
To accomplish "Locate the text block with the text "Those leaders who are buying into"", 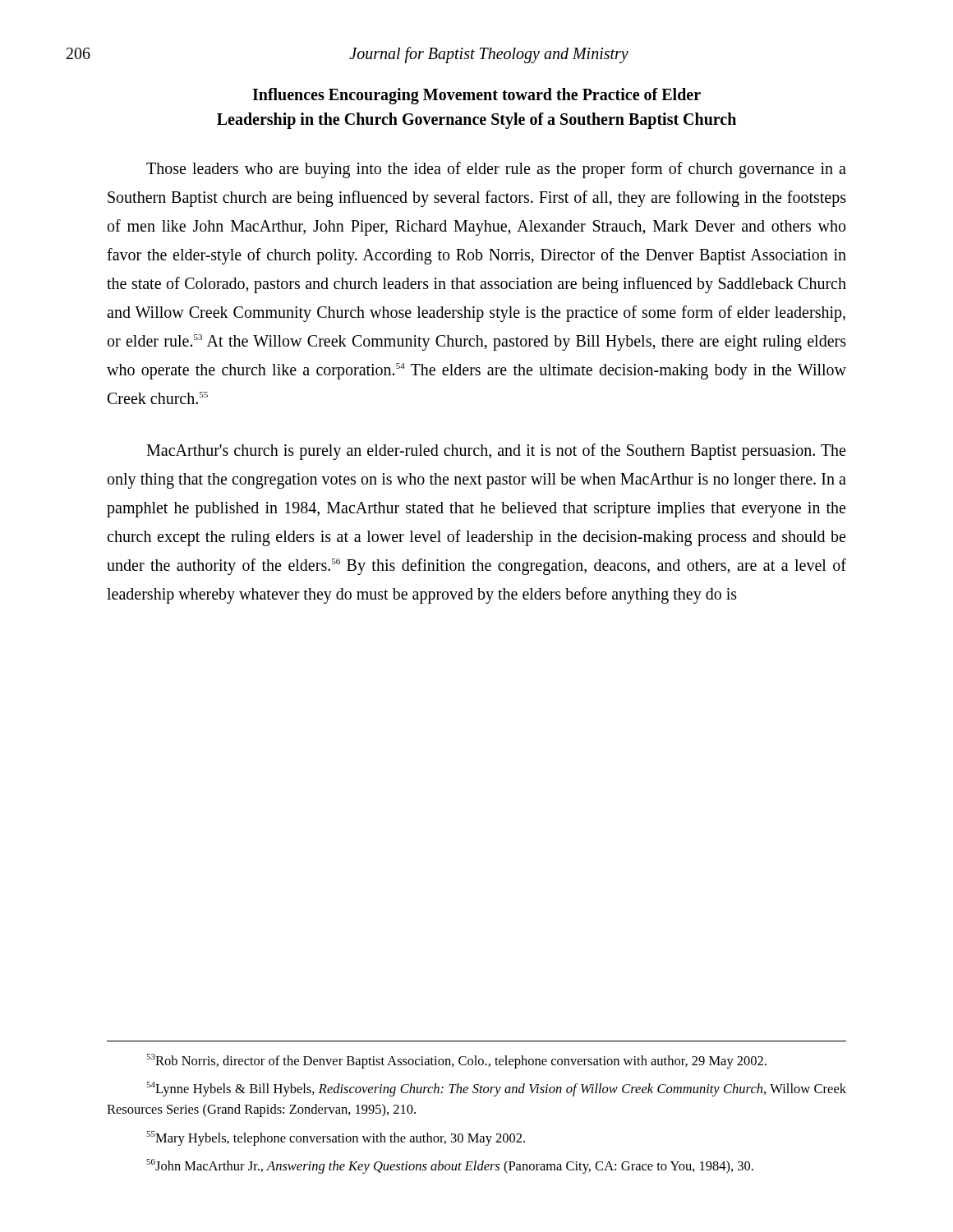I will point(476,283).
